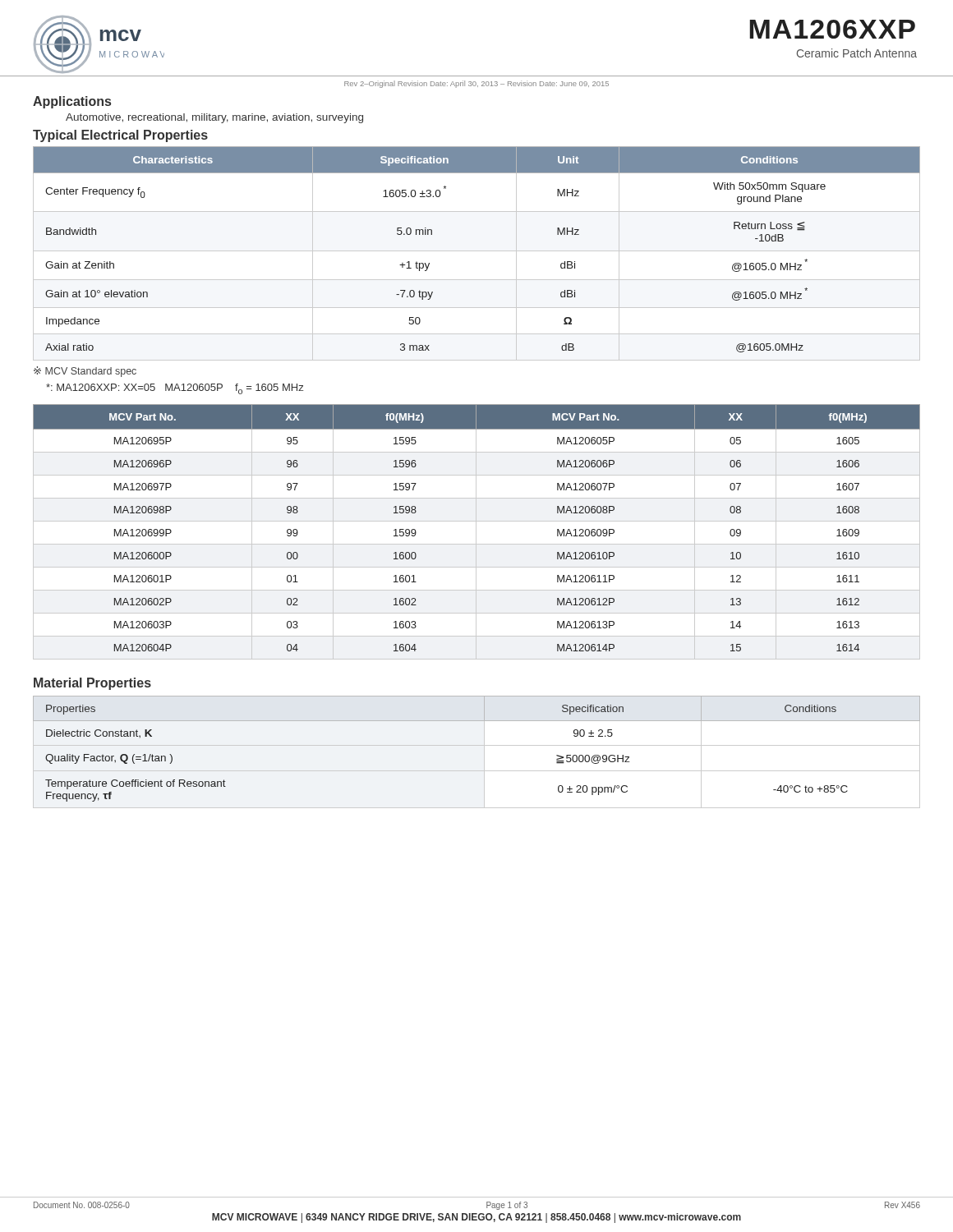Screen dimensions: 1232x953
Task: Find the text block that reads "Rev 2–Original Revision Date: April"
Action: [476, 83]
